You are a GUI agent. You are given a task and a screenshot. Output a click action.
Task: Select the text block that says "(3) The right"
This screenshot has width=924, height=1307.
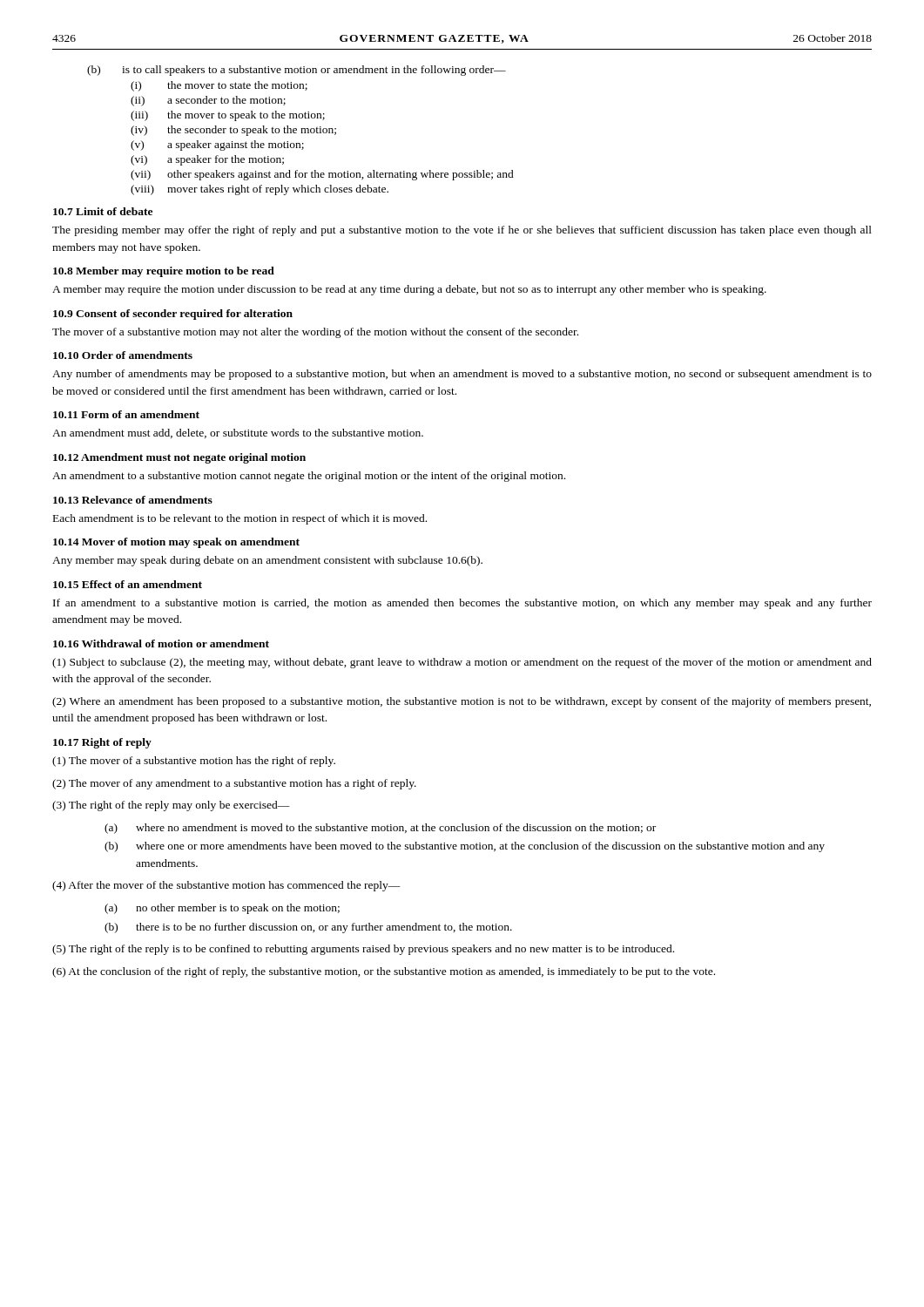(x=171, y=805)
